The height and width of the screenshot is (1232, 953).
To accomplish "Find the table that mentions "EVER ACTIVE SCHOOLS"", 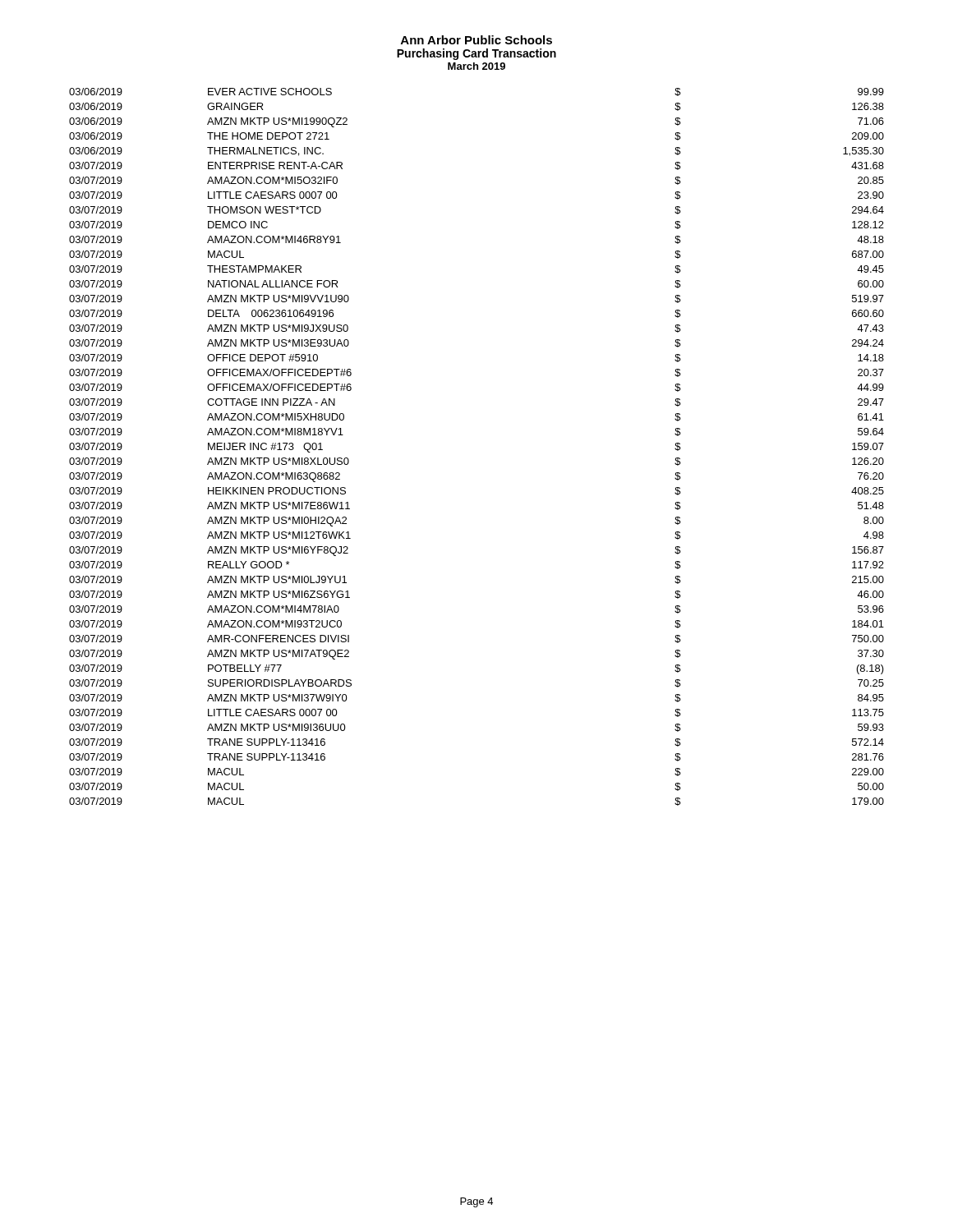I will click(x=476, y=446).
